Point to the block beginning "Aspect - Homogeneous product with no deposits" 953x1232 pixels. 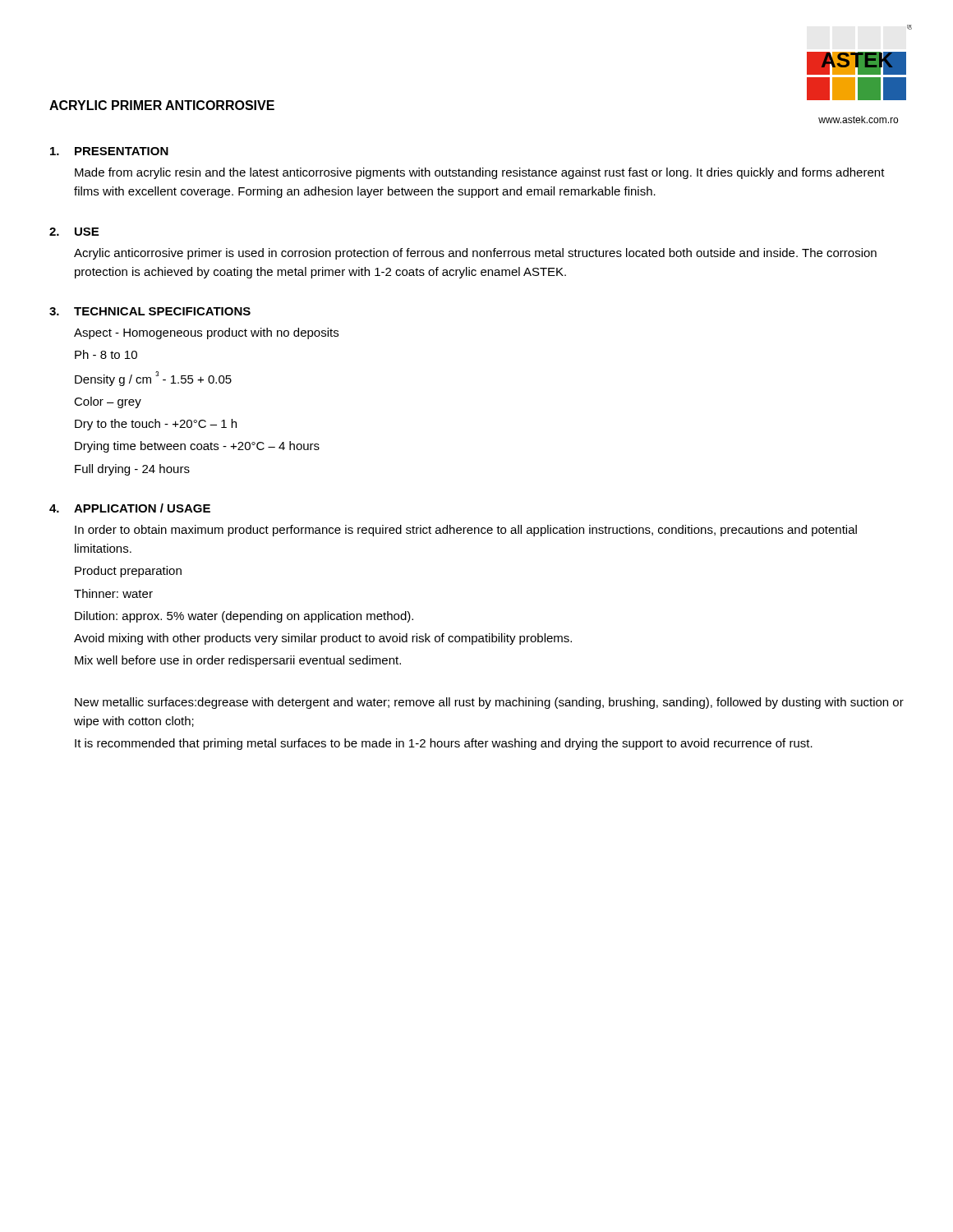tap(206, 333)
